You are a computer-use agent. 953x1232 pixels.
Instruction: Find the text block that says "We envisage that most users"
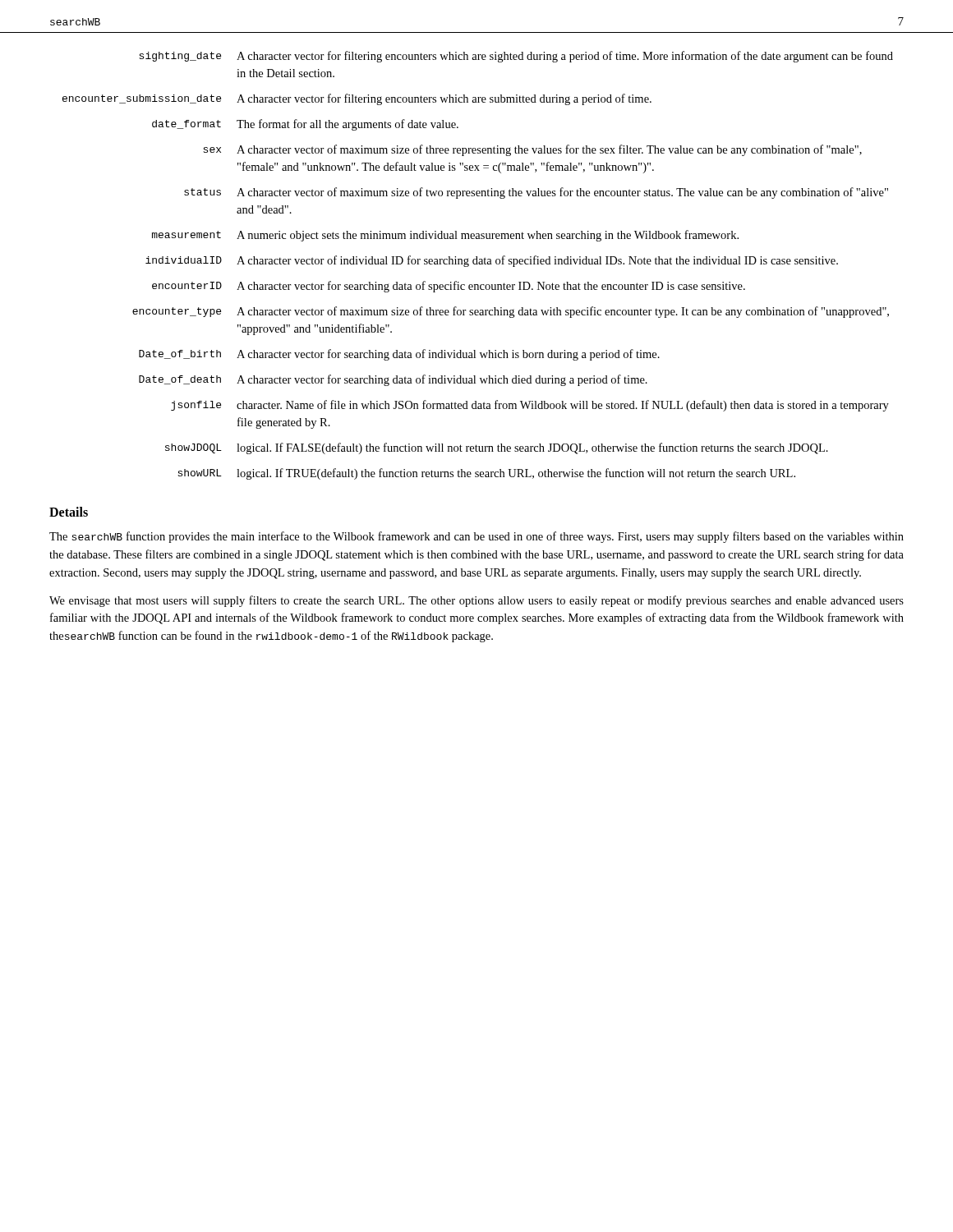tap(476, 618)
